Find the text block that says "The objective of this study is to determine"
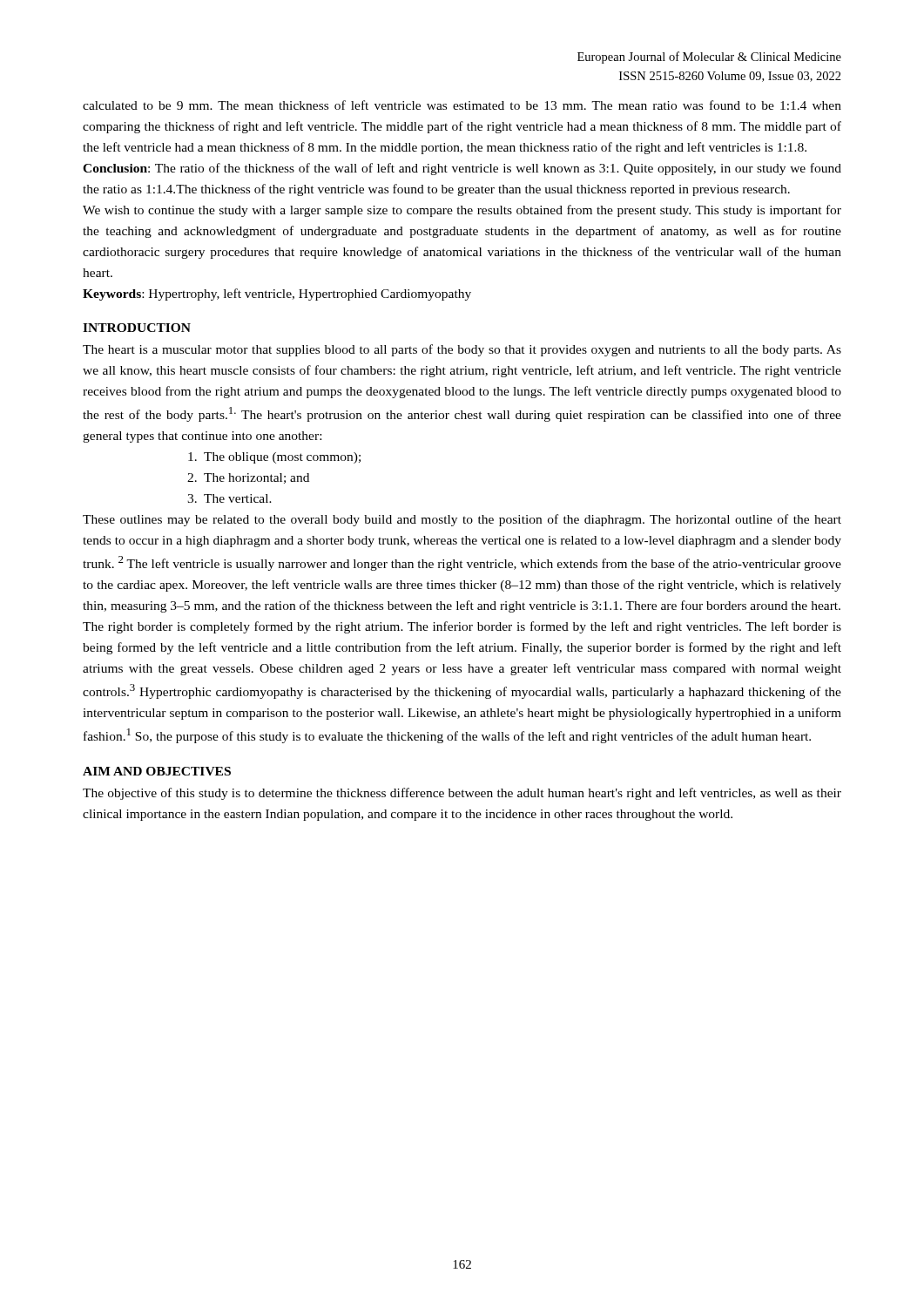 (462, 803)
